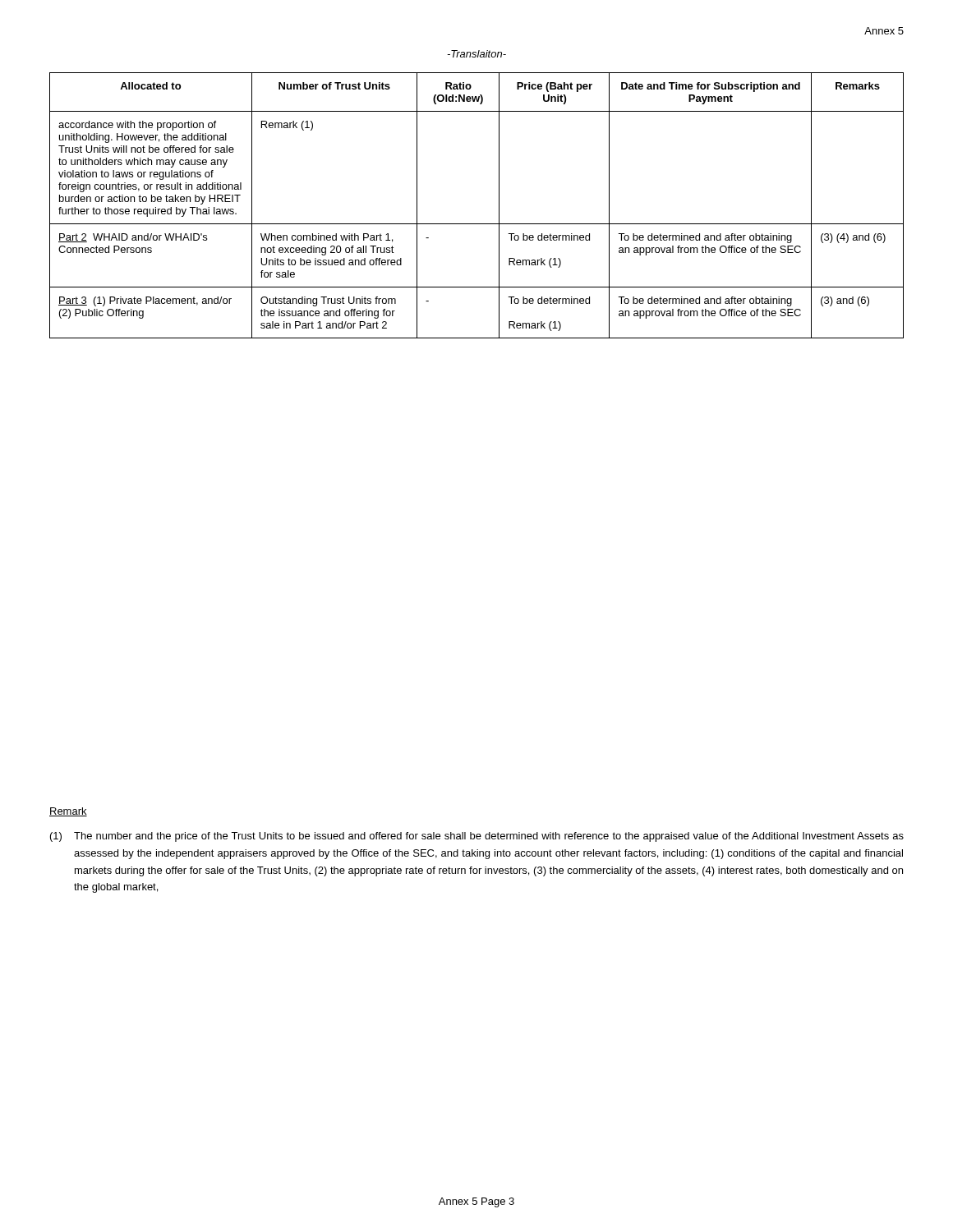Screen dimensions: 1232x953
Task: Point to the block beginning "(1) The number and the price of"
Action: pyautogui.click(x=476, y=862)
